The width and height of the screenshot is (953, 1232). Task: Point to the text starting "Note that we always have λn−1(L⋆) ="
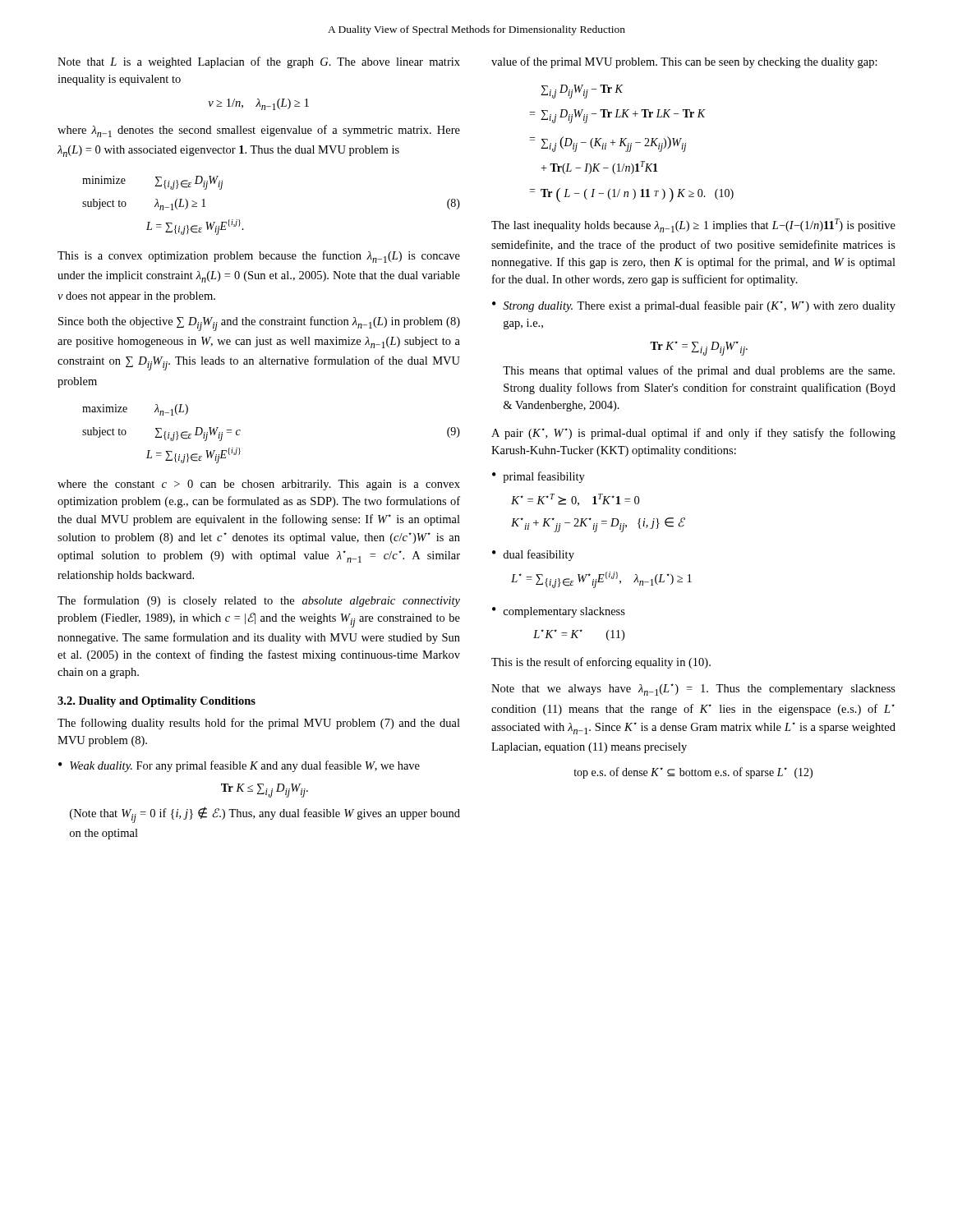click(x=693, y=717)
